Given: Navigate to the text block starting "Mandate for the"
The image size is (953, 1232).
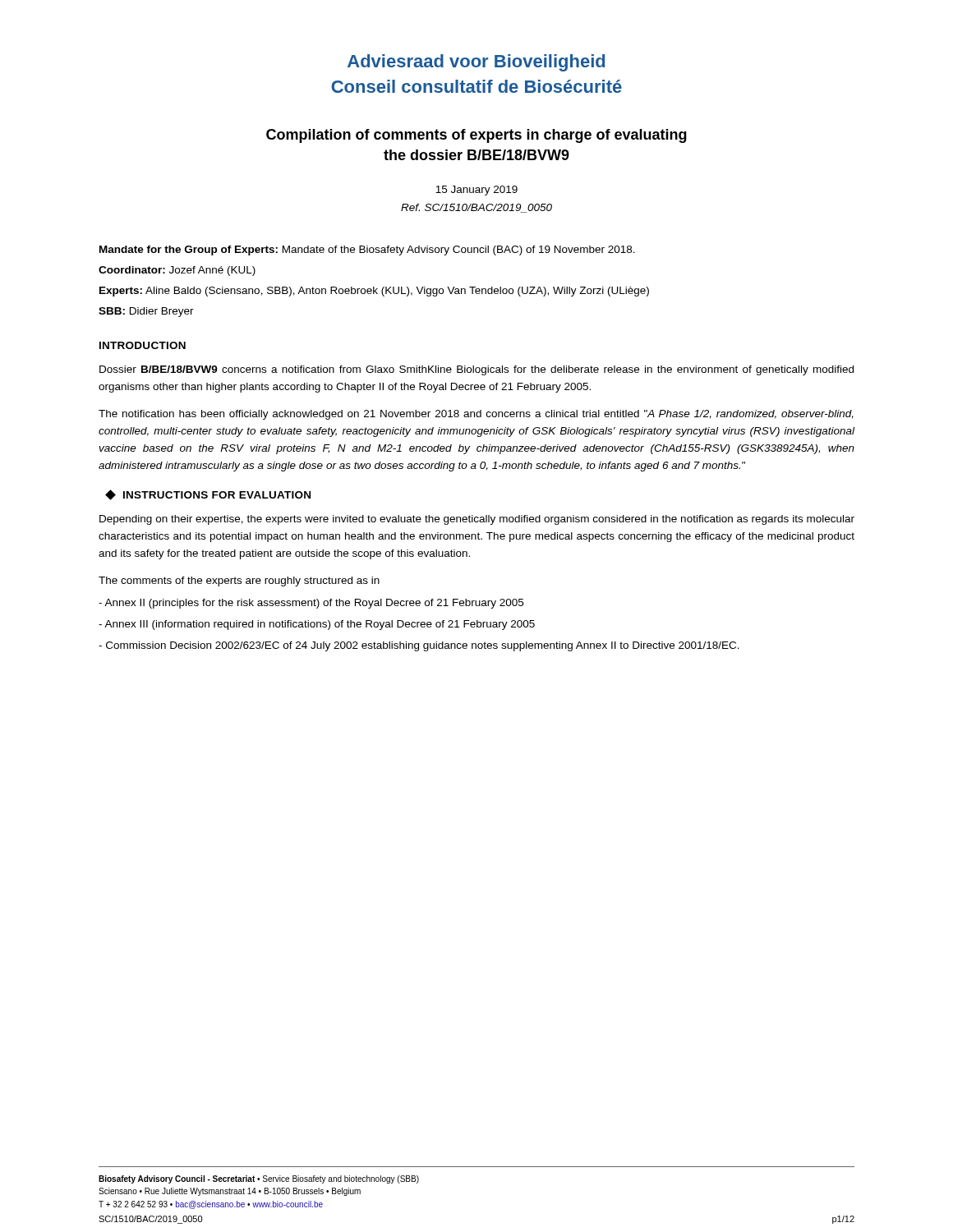Looking at the screenshot, I should (476, 281).
